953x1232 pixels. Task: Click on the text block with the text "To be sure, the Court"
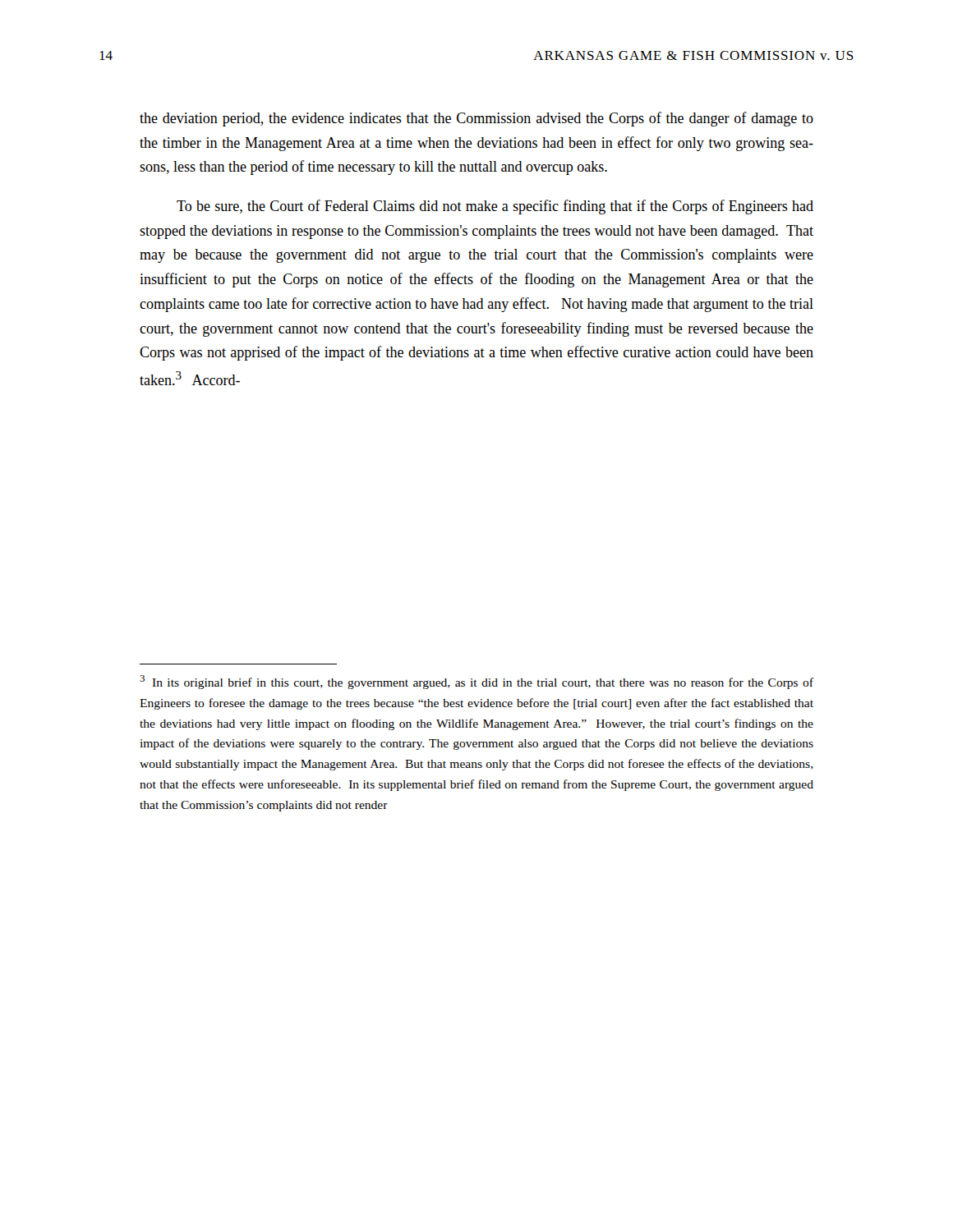pyautogui.click(x=476, y=293)
